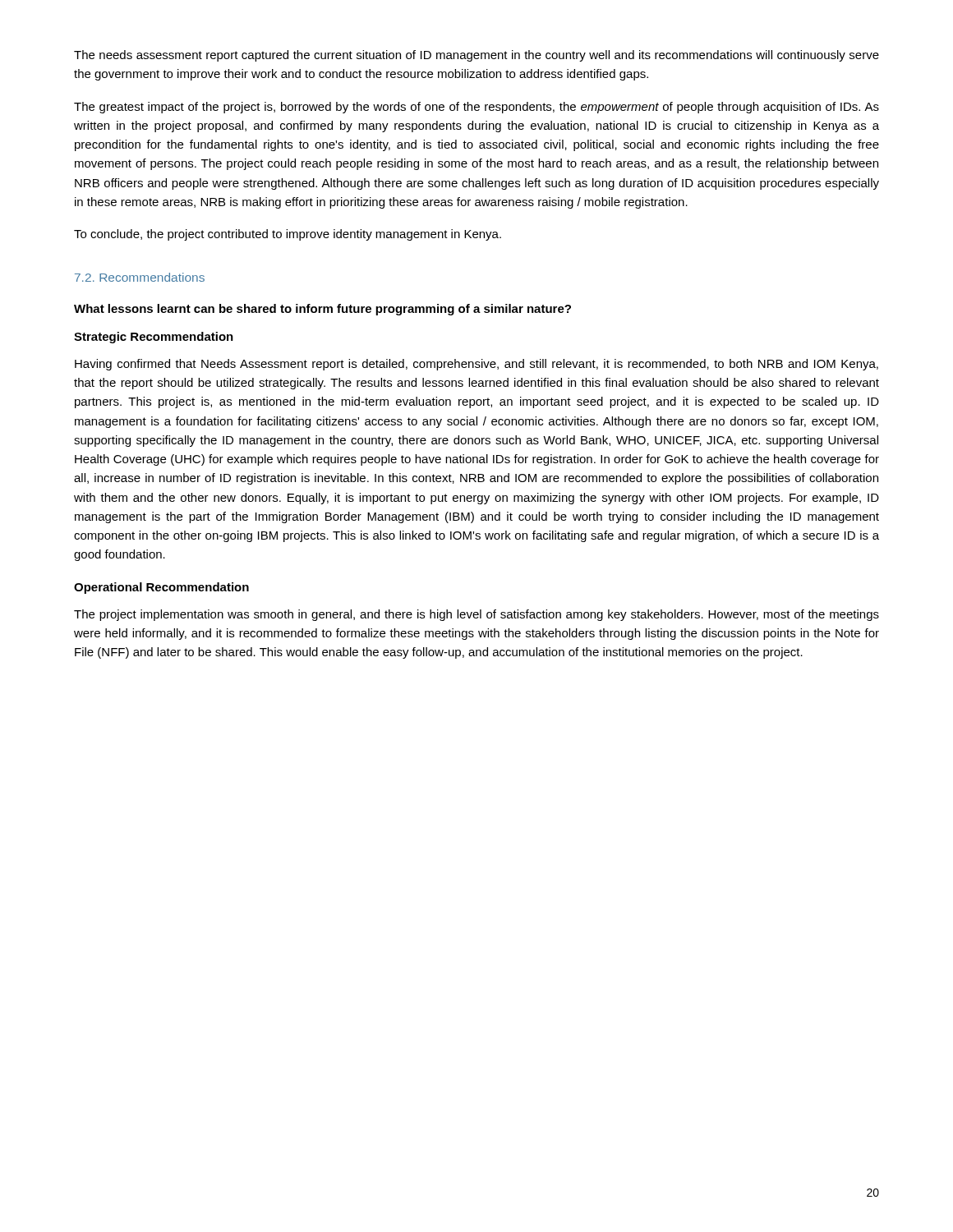The image size is (953, 1232).
Task: Navigate to the block starting "7.2. Recommendations"
Action: click(140, 277)
